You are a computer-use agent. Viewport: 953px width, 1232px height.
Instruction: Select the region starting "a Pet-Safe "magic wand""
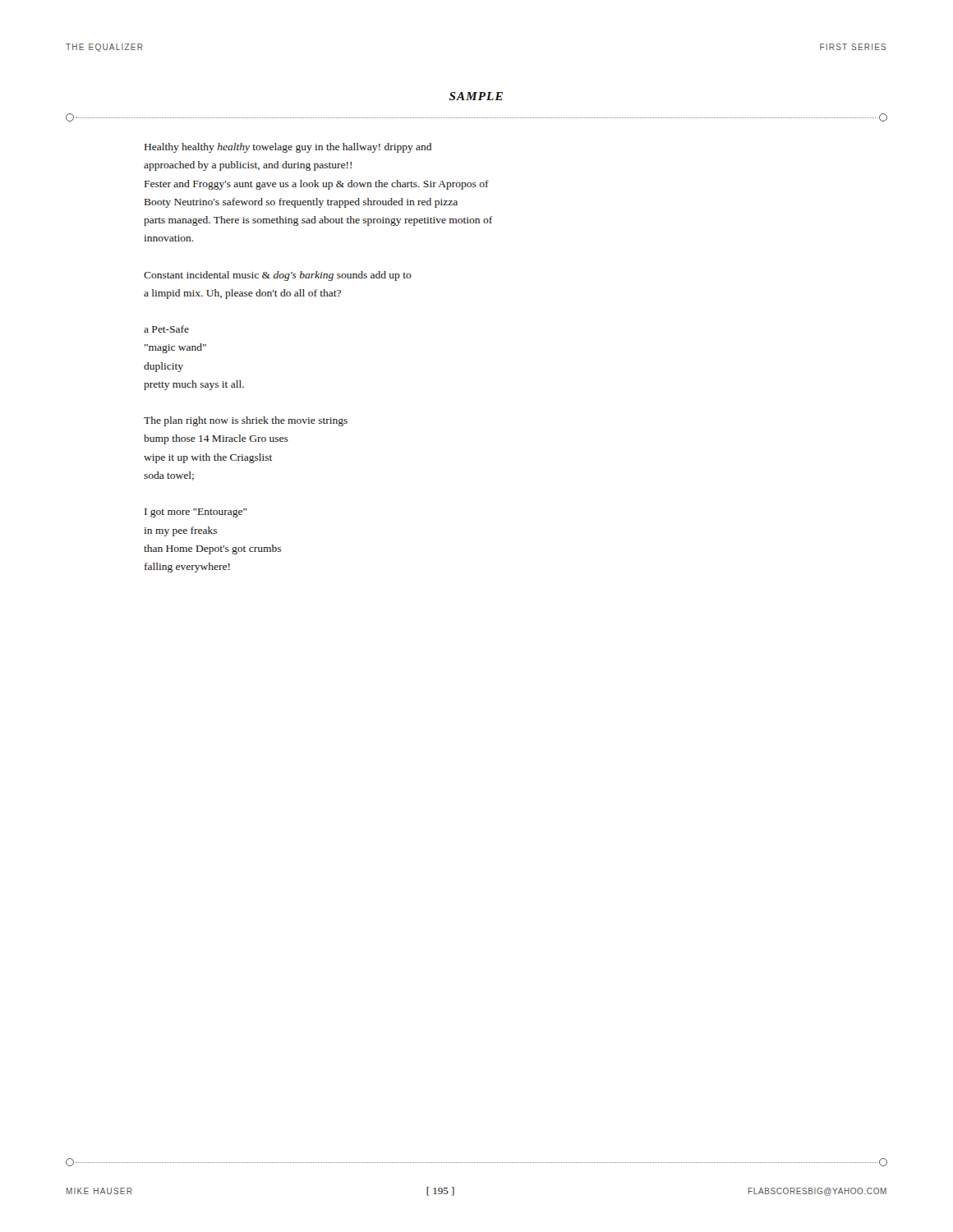[x=166, y=329]
